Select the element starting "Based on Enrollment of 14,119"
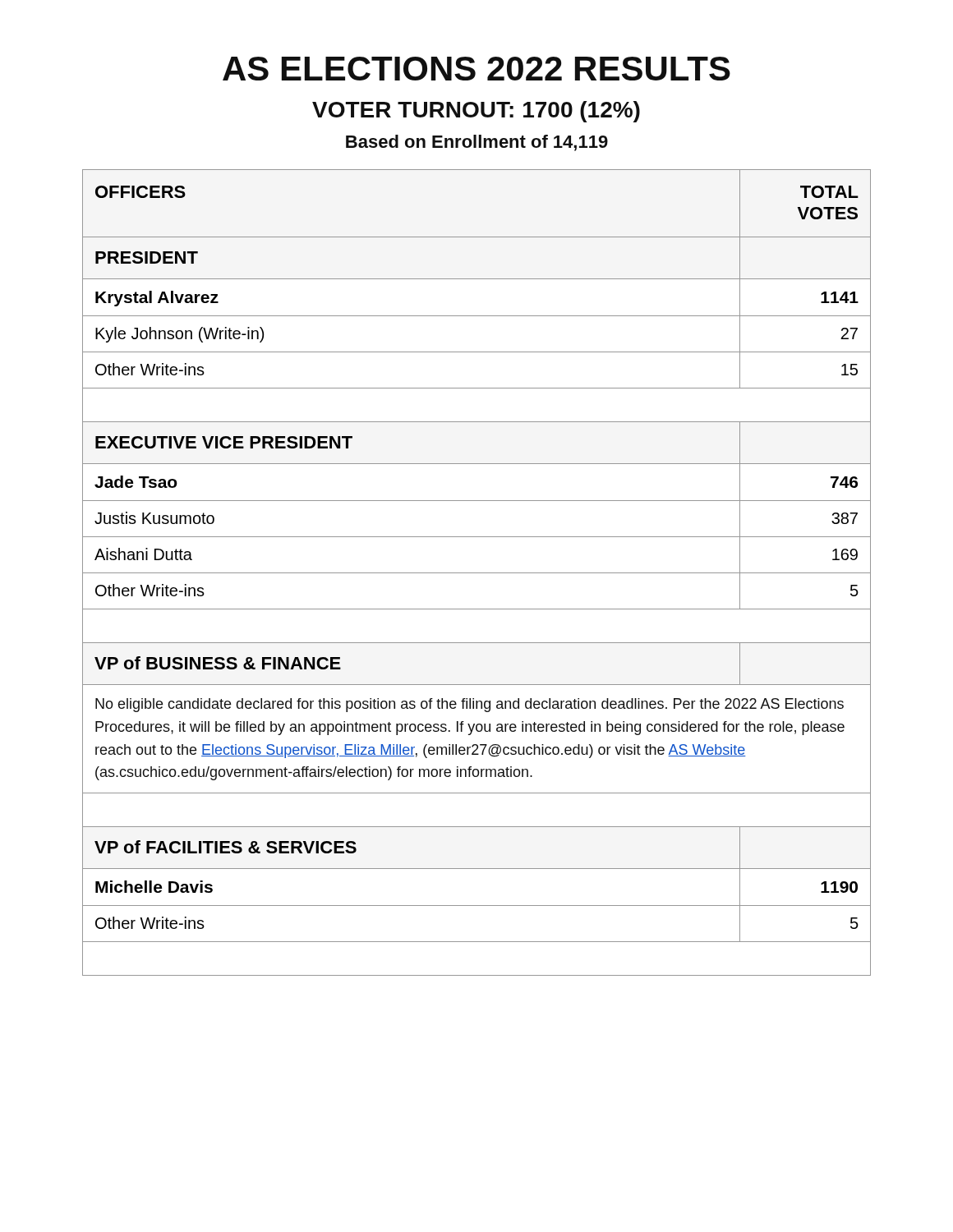The width and height of the screenshot is (953, 1232). tap(476, 142)
